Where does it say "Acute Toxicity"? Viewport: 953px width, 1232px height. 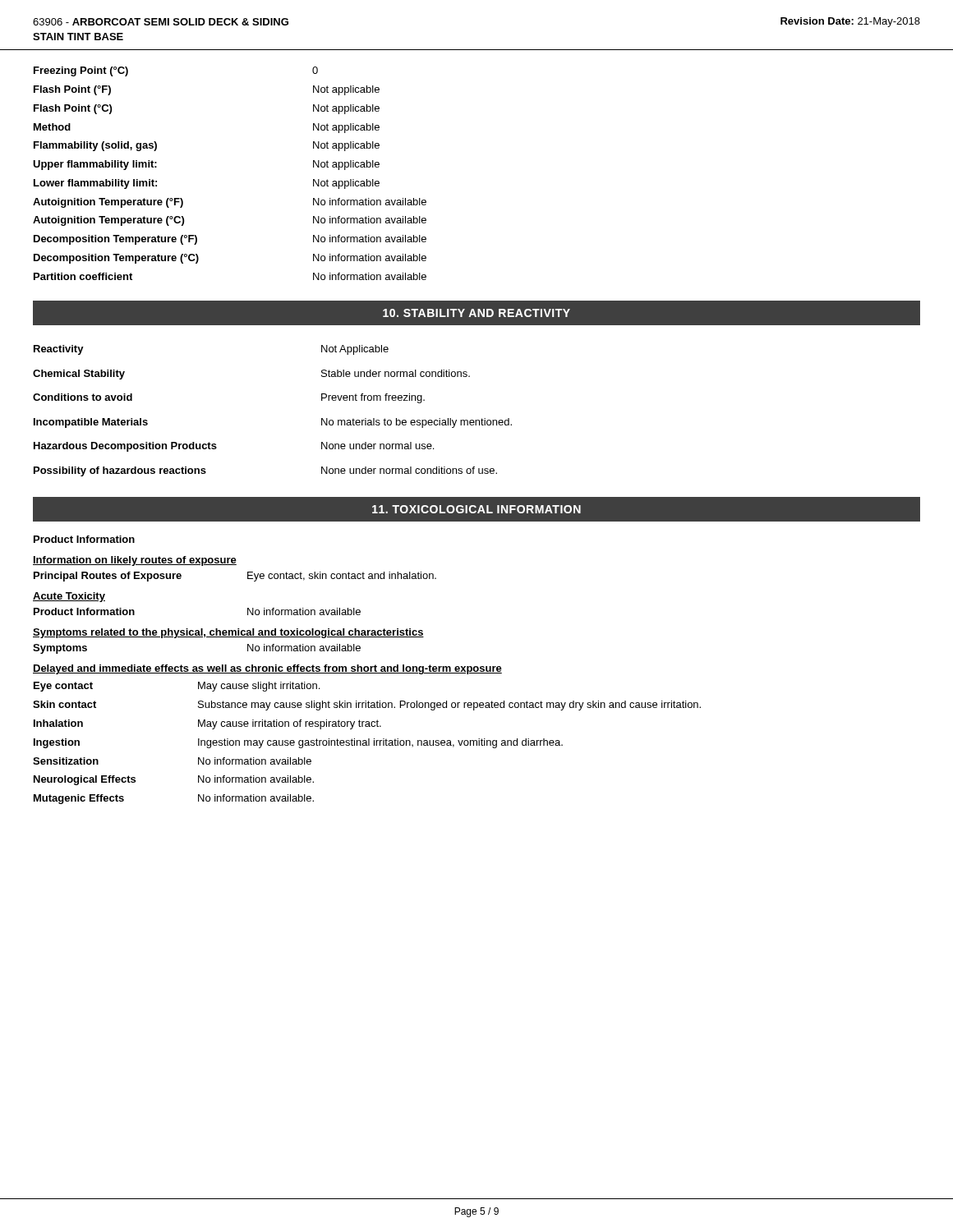coord(69,597)
